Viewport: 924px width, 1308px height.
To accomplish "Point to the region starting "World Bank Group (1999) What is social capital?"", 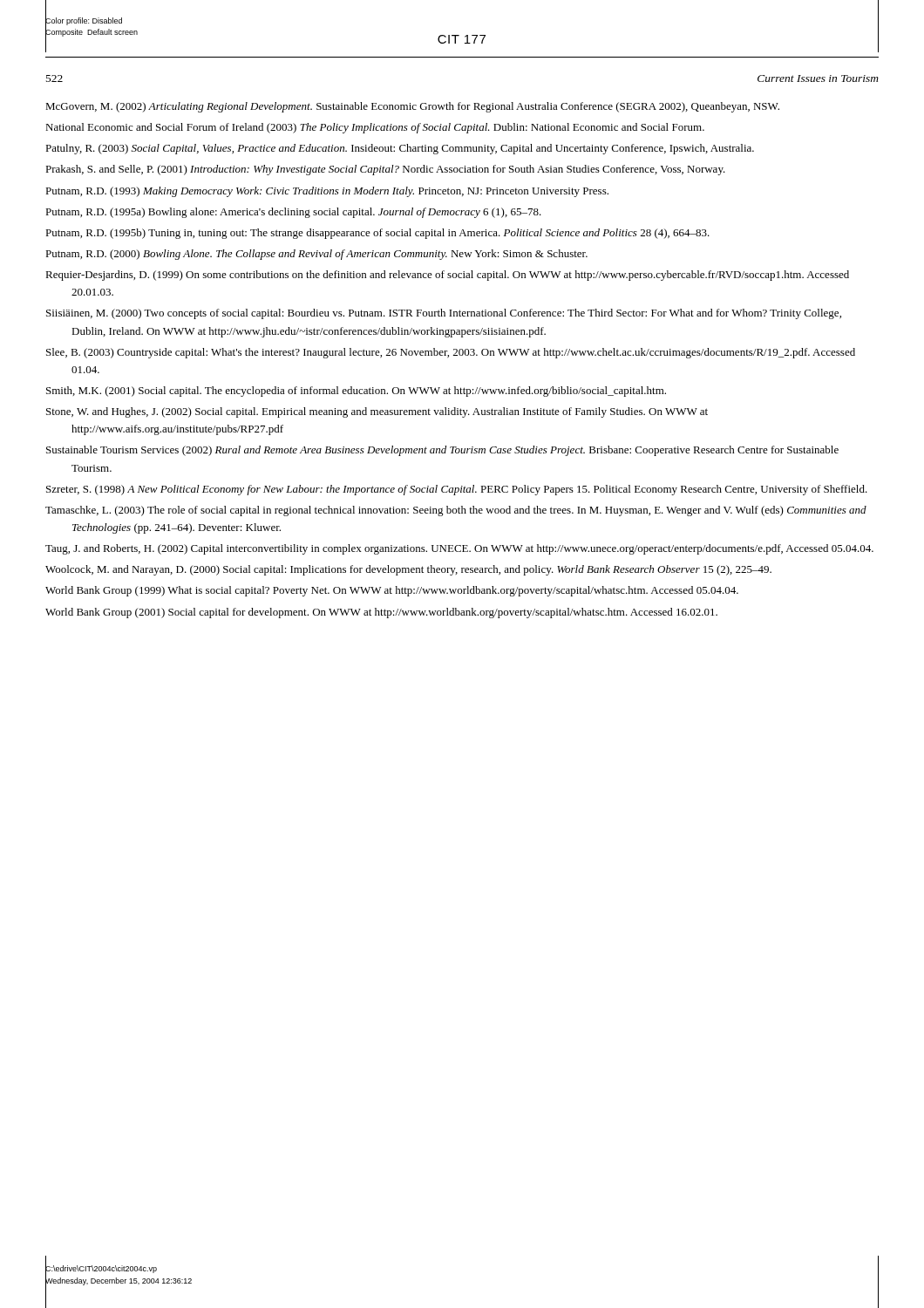I will pyautogui.click(x=392, y=590).
